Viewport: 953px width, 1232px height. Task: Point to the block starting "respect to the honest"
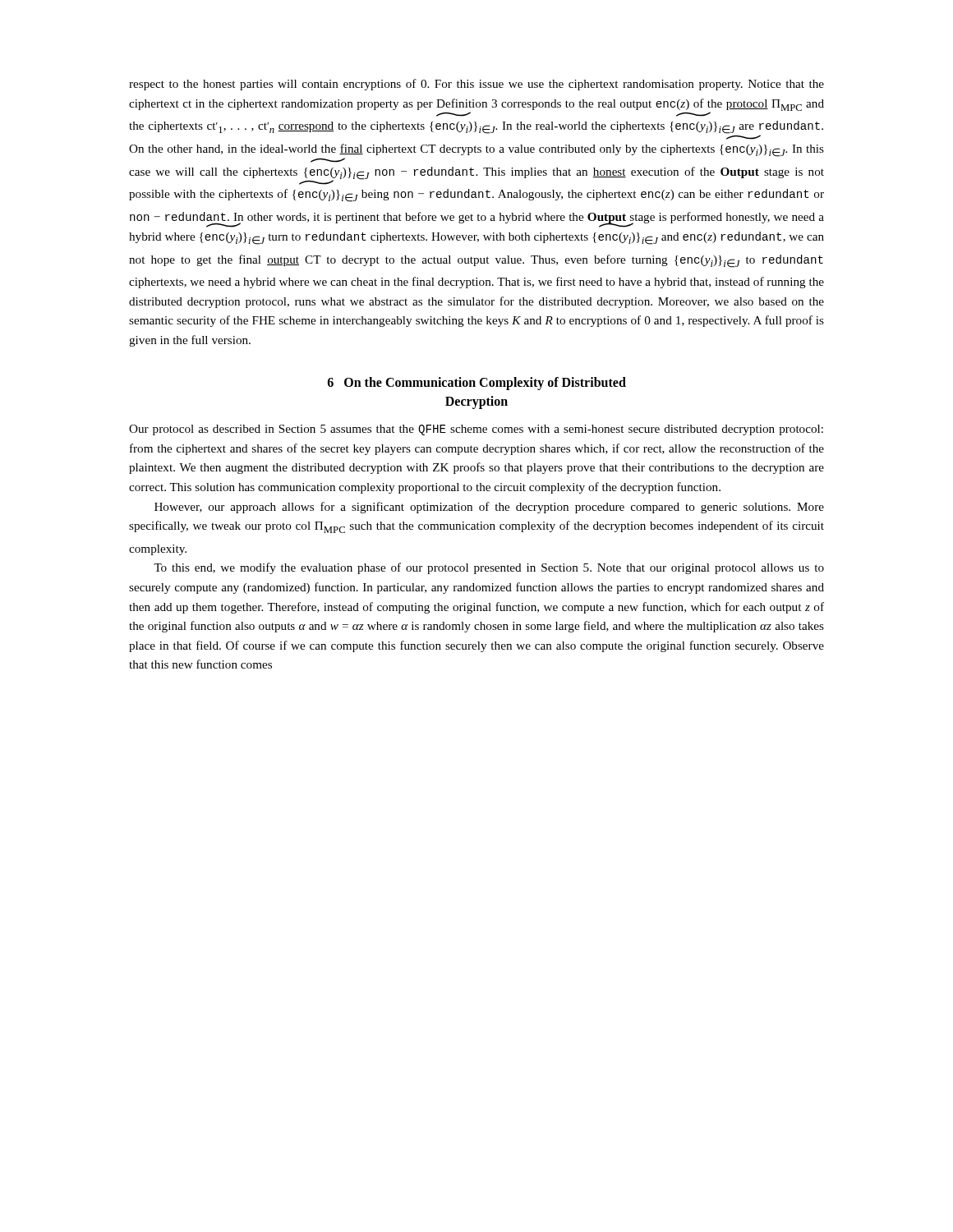click(476, 212)
